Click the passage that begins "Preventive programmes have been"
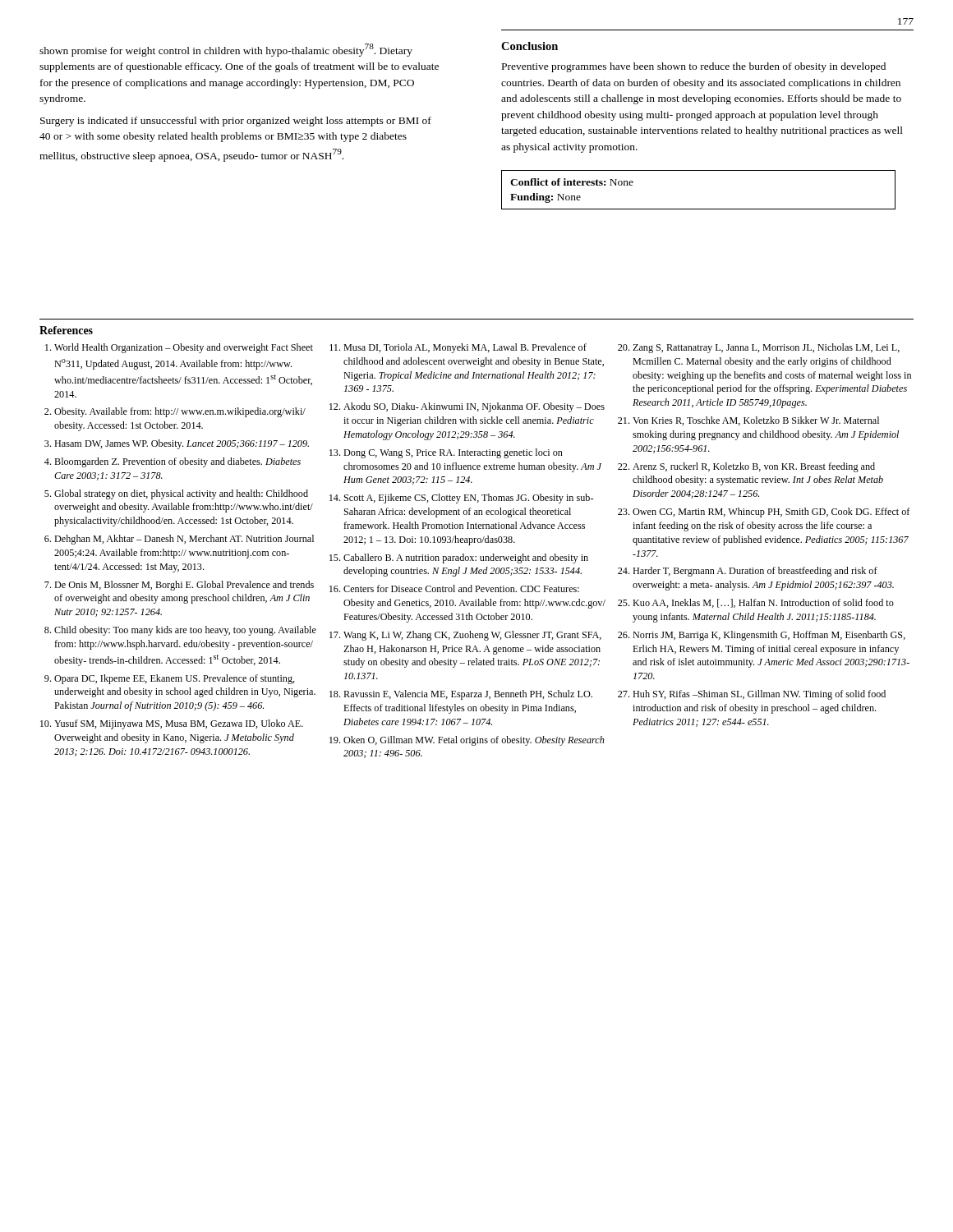 (x=707, y=107)
